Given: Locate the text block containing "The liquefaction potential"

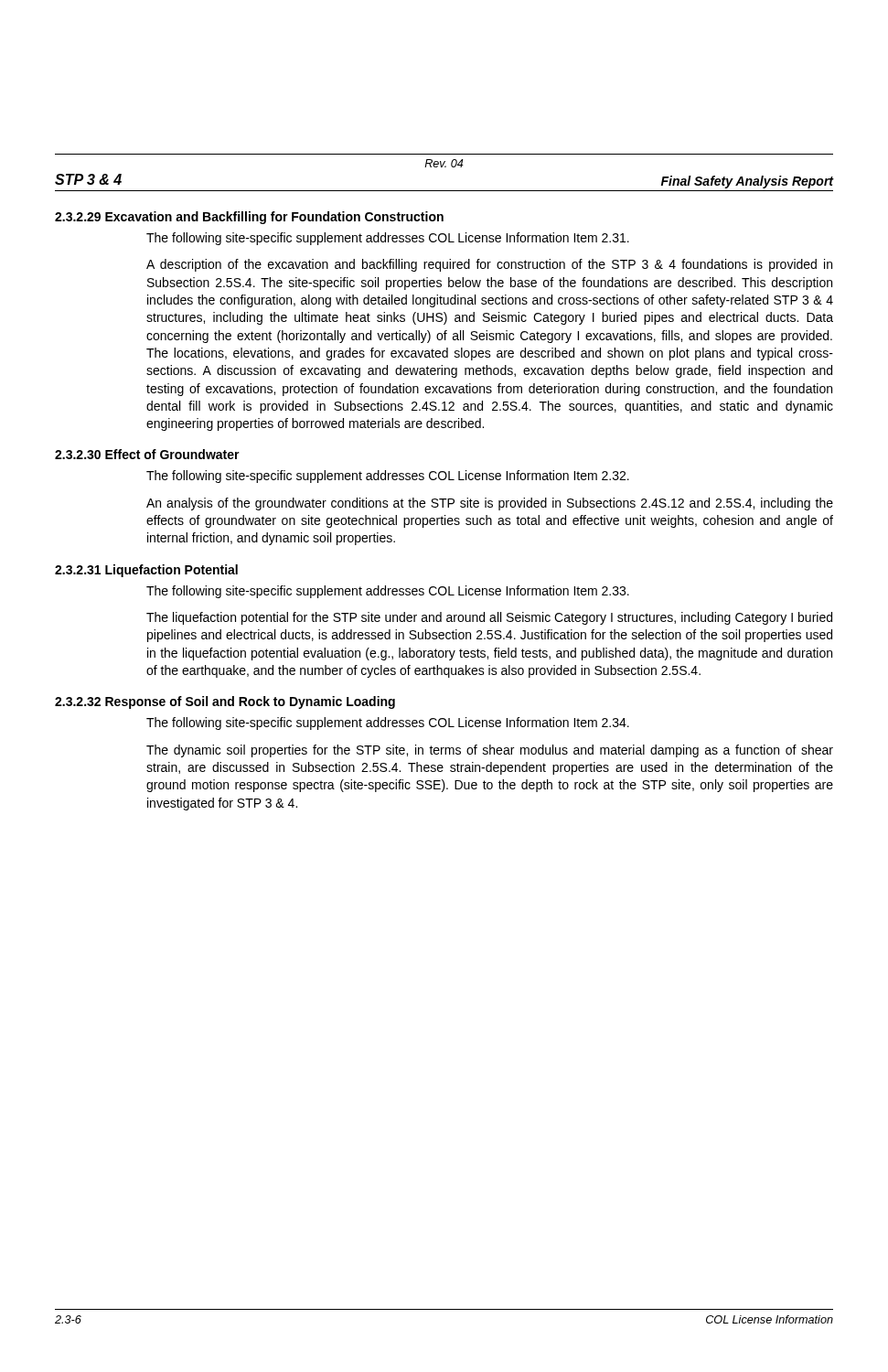Looking at the screenshot, I should pos(490,644).
